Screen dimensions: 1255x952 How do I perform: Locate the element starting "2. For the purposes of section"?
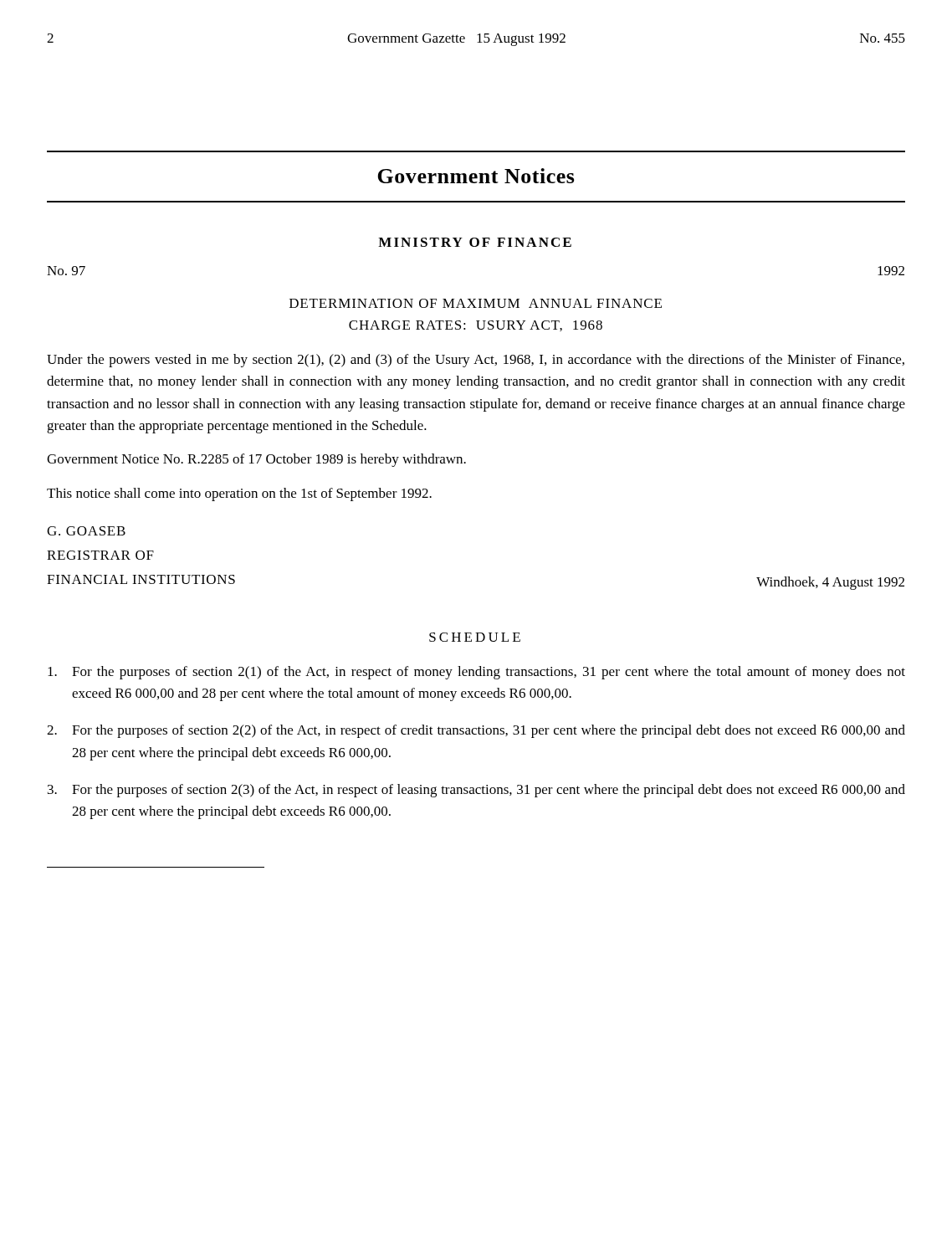click(476, 742)
